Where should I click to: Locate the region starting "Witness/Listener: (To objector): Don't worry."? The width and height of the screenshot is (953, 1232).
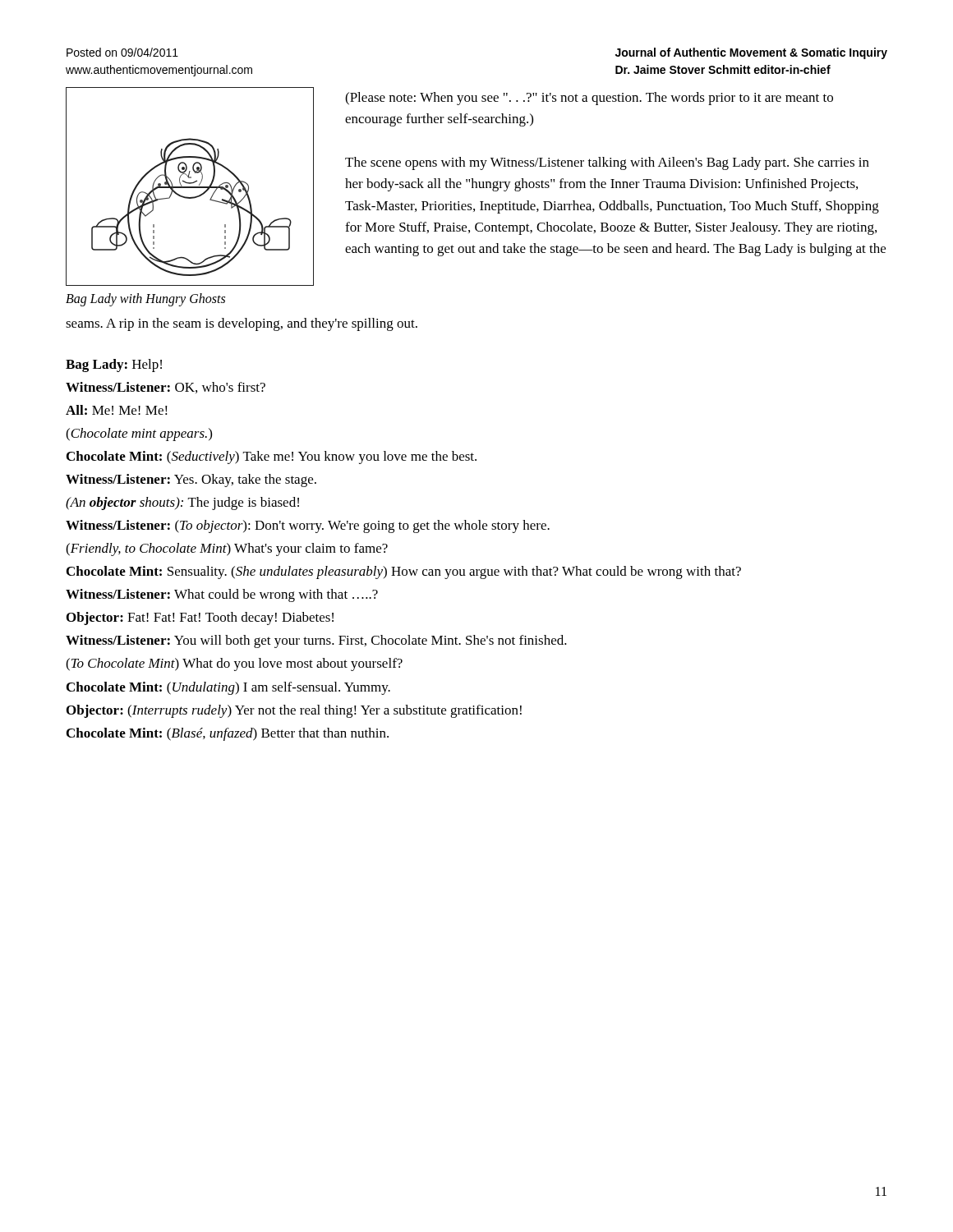pos(308,537)
